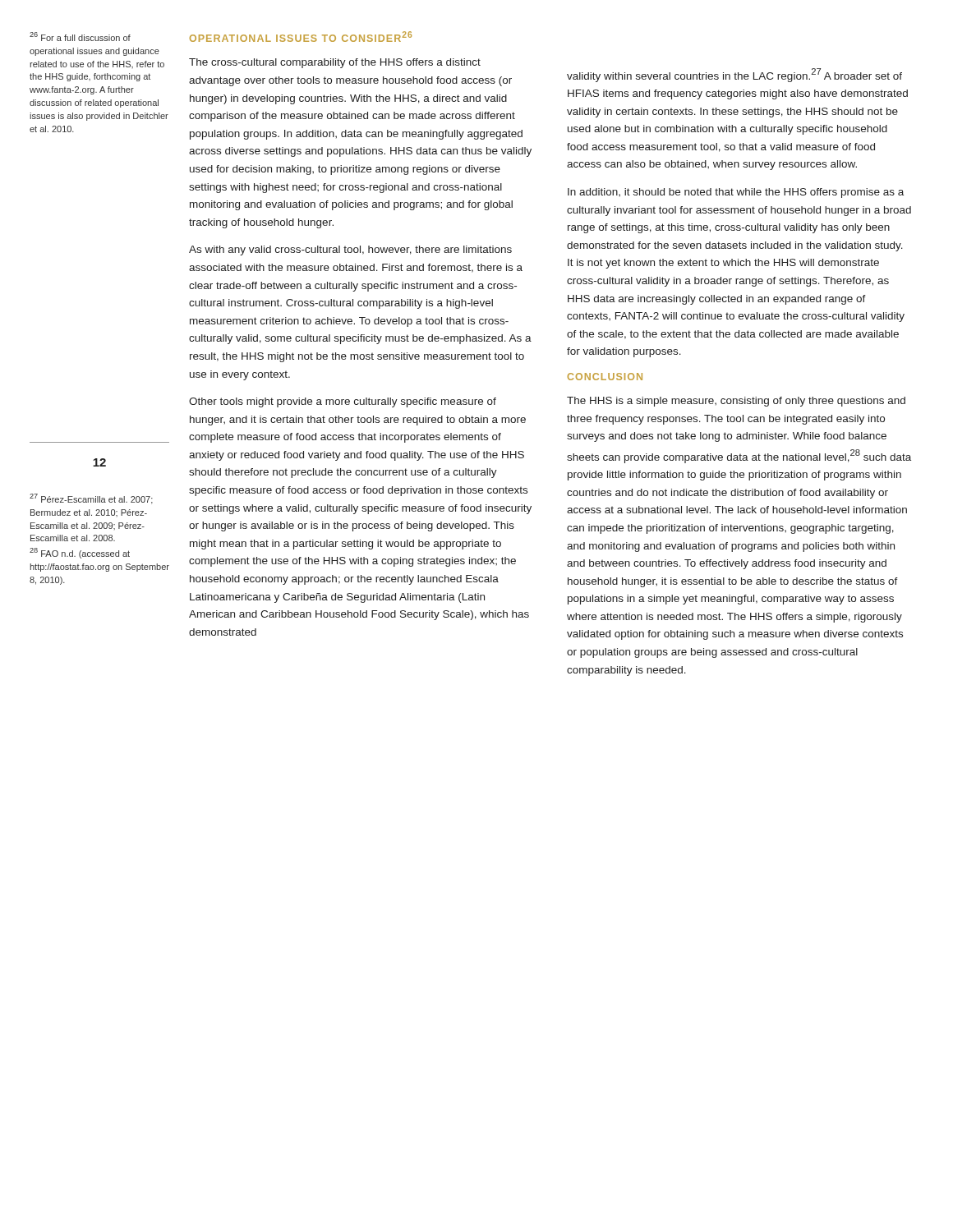Where is the passage that starts "27 Pérez-Escamilla et al. 2007; Bermudez et"?
This screenshot has height=1232, width=953.
[x=99, y=539]
